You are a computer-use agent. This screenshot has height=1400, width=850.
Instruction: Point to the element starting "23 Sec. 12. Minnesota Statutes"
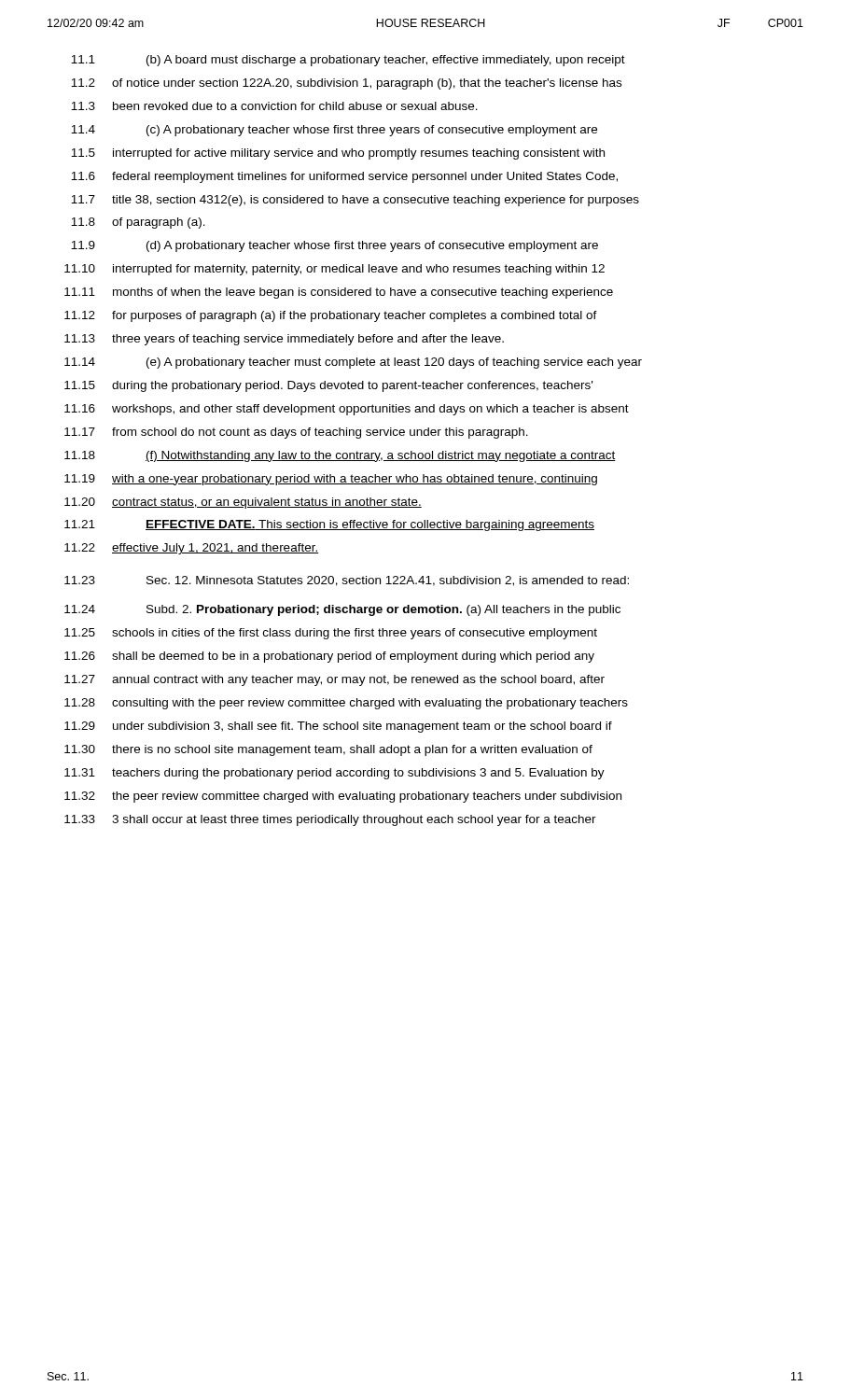click(425, 581)
